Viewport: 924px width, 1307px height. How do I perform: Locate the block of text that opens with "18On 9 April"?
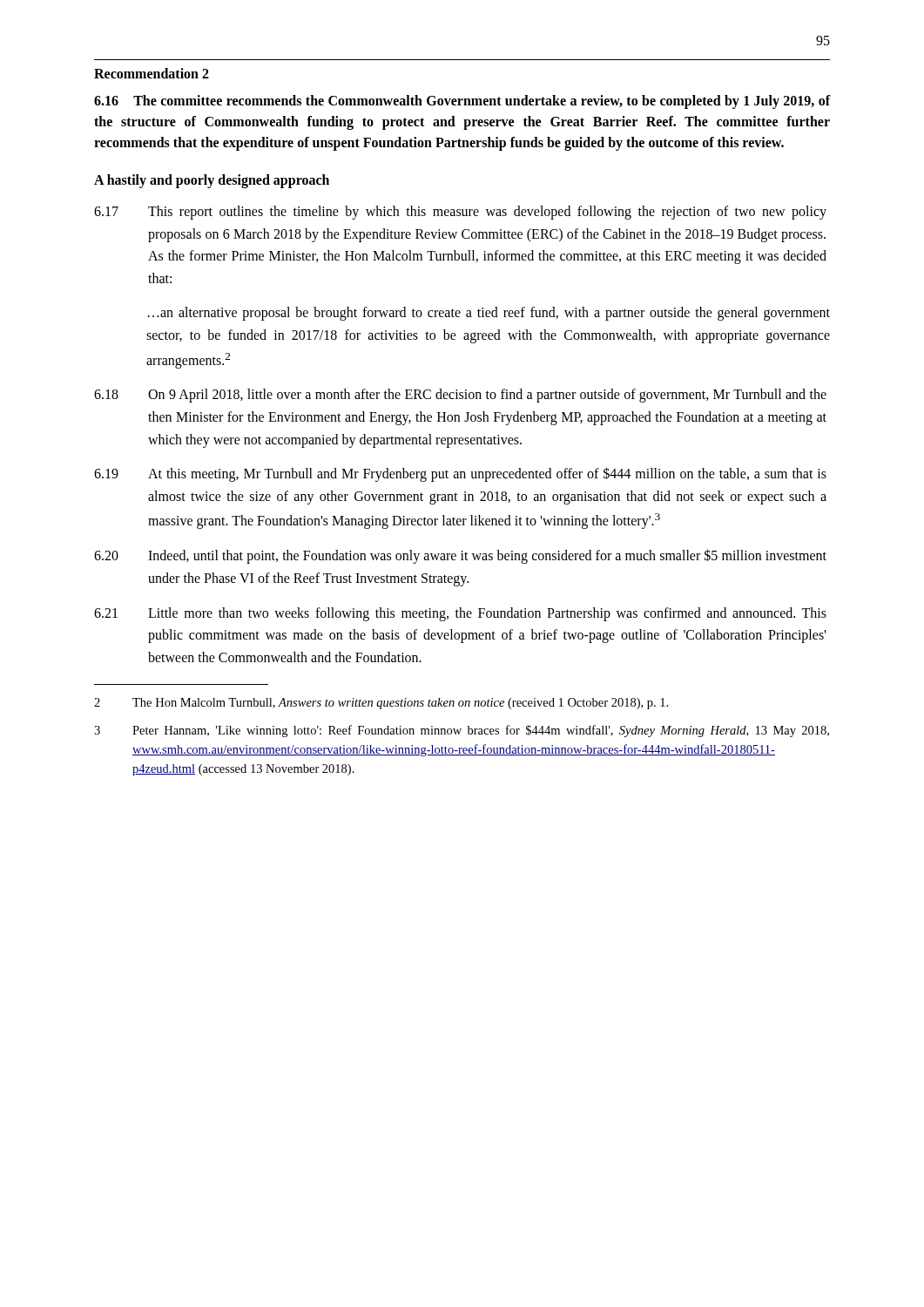pos(460,417)
